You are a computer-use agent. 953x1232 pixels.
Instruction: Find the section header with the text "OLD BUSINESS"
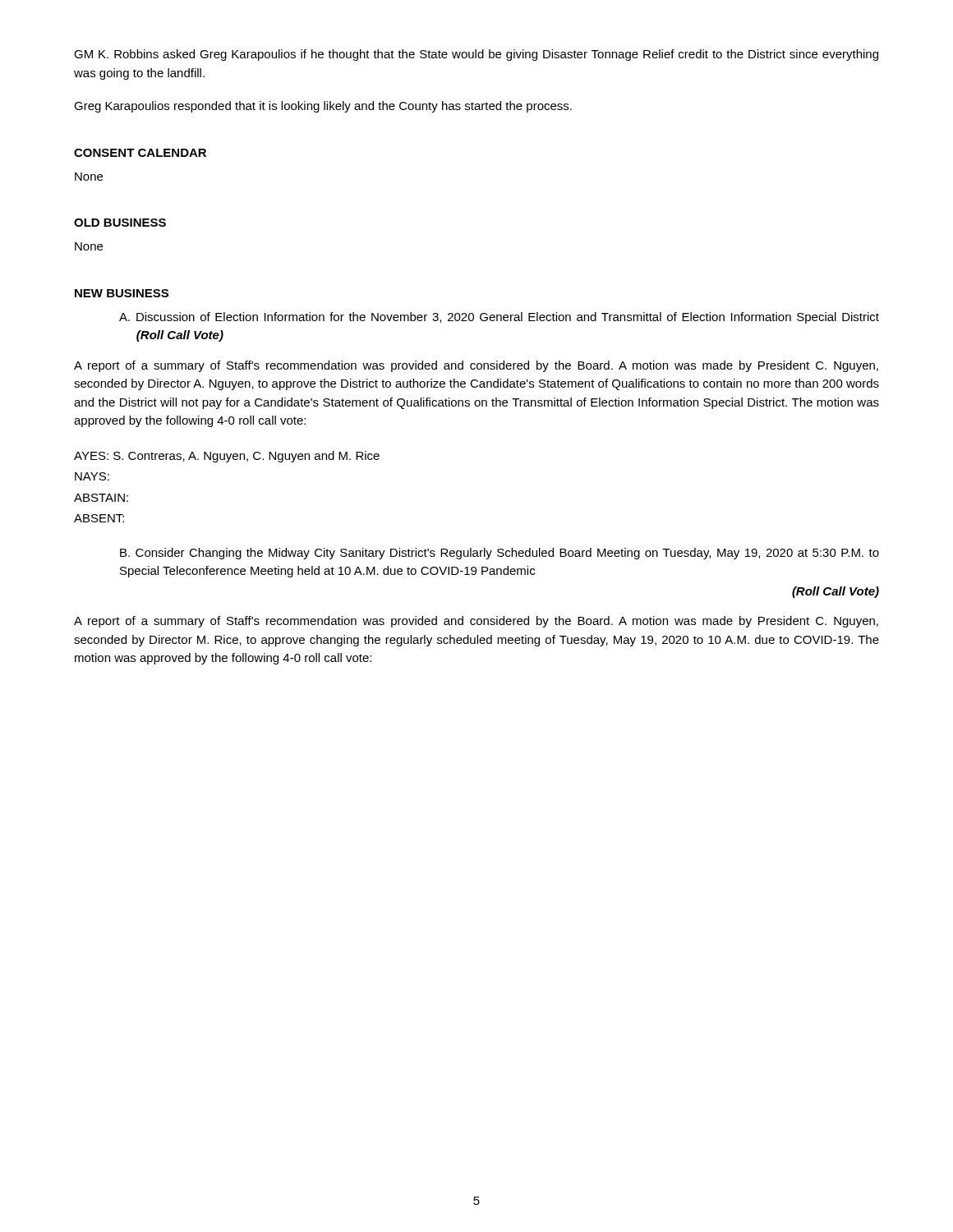click(120, 222)
